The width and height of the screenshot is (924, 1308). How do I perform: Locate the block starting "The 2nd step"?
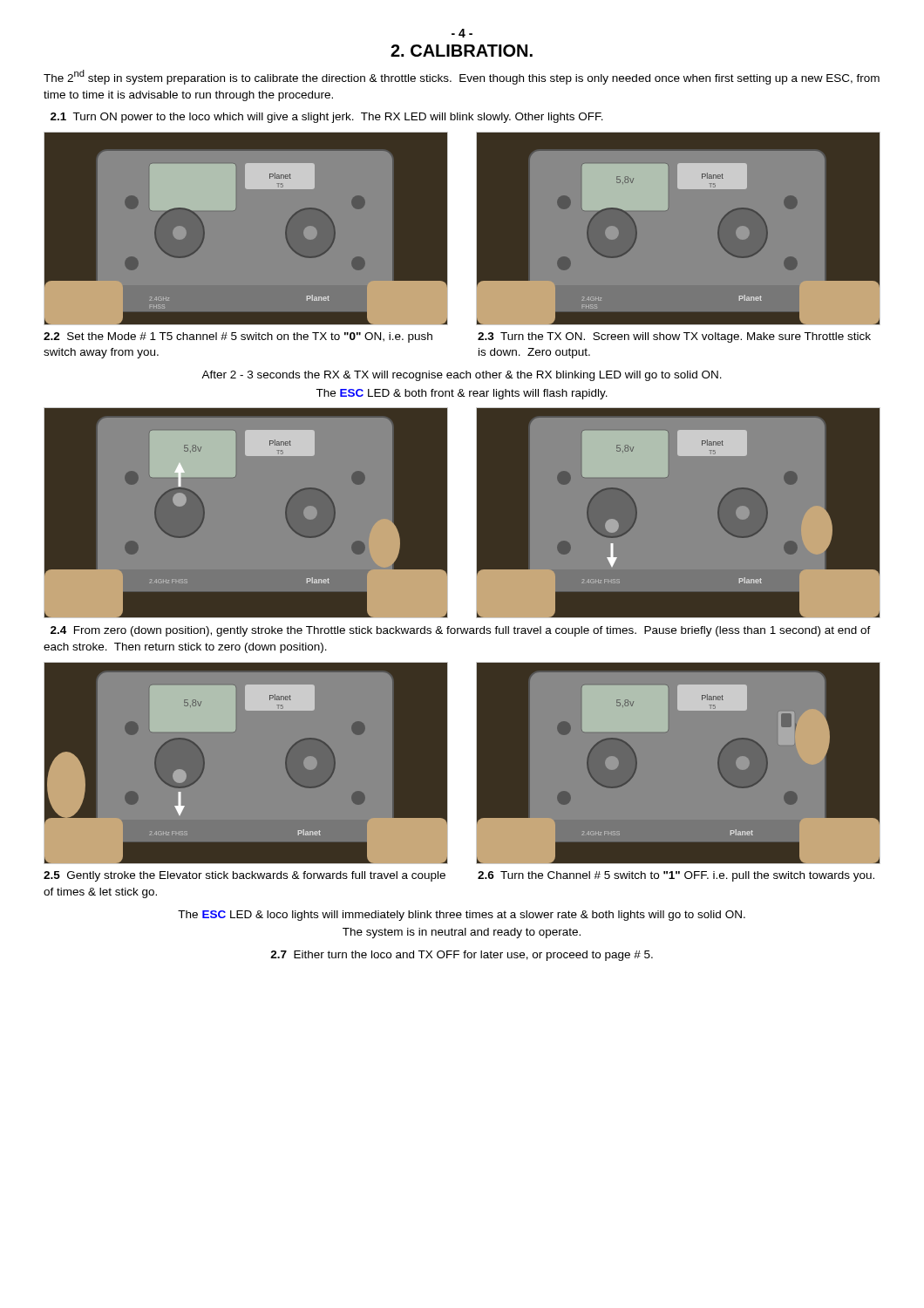click(x=462, y=85)
